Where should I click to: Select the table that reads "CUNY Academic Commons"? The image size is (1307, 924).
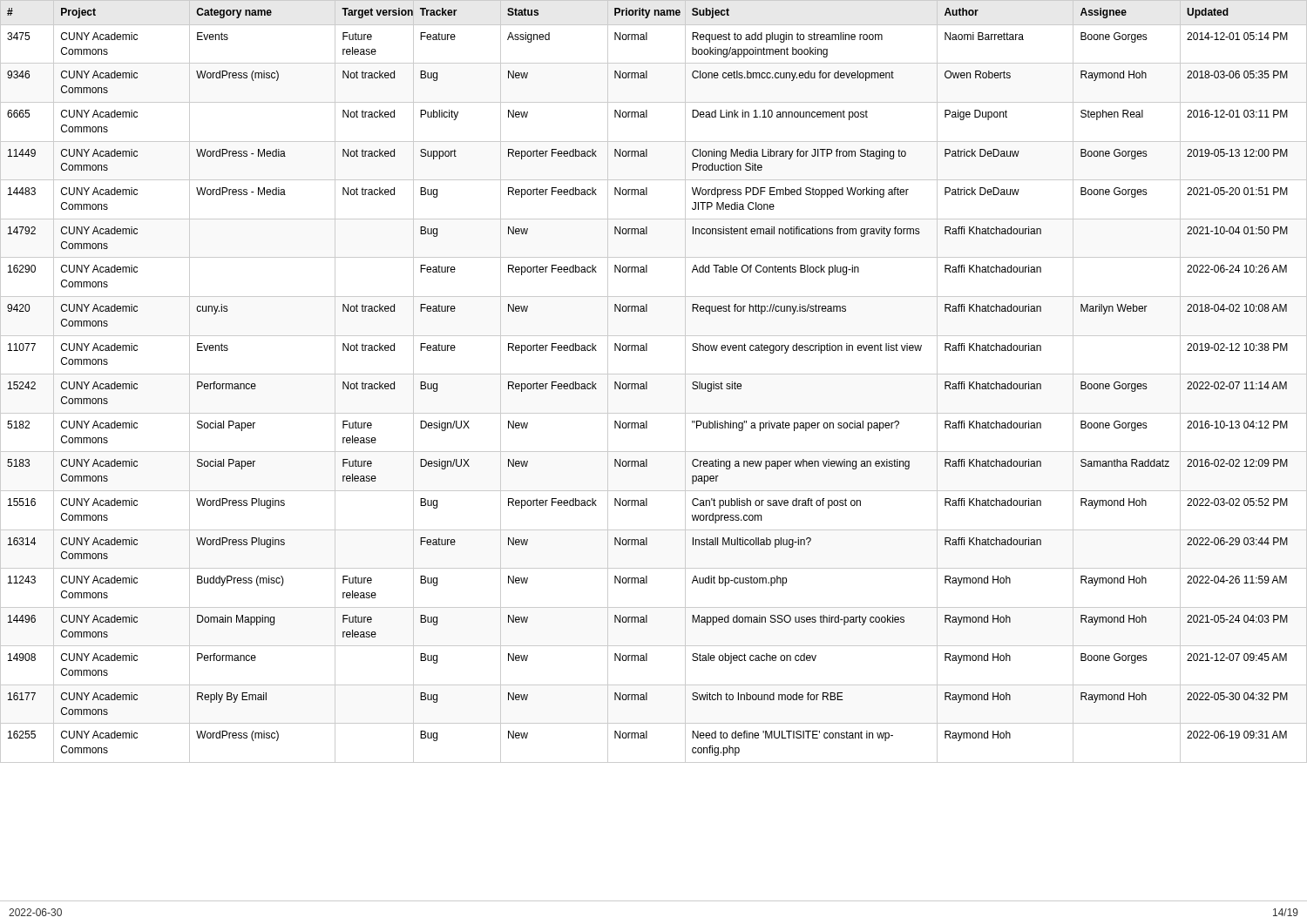click(x=654, y=381)
